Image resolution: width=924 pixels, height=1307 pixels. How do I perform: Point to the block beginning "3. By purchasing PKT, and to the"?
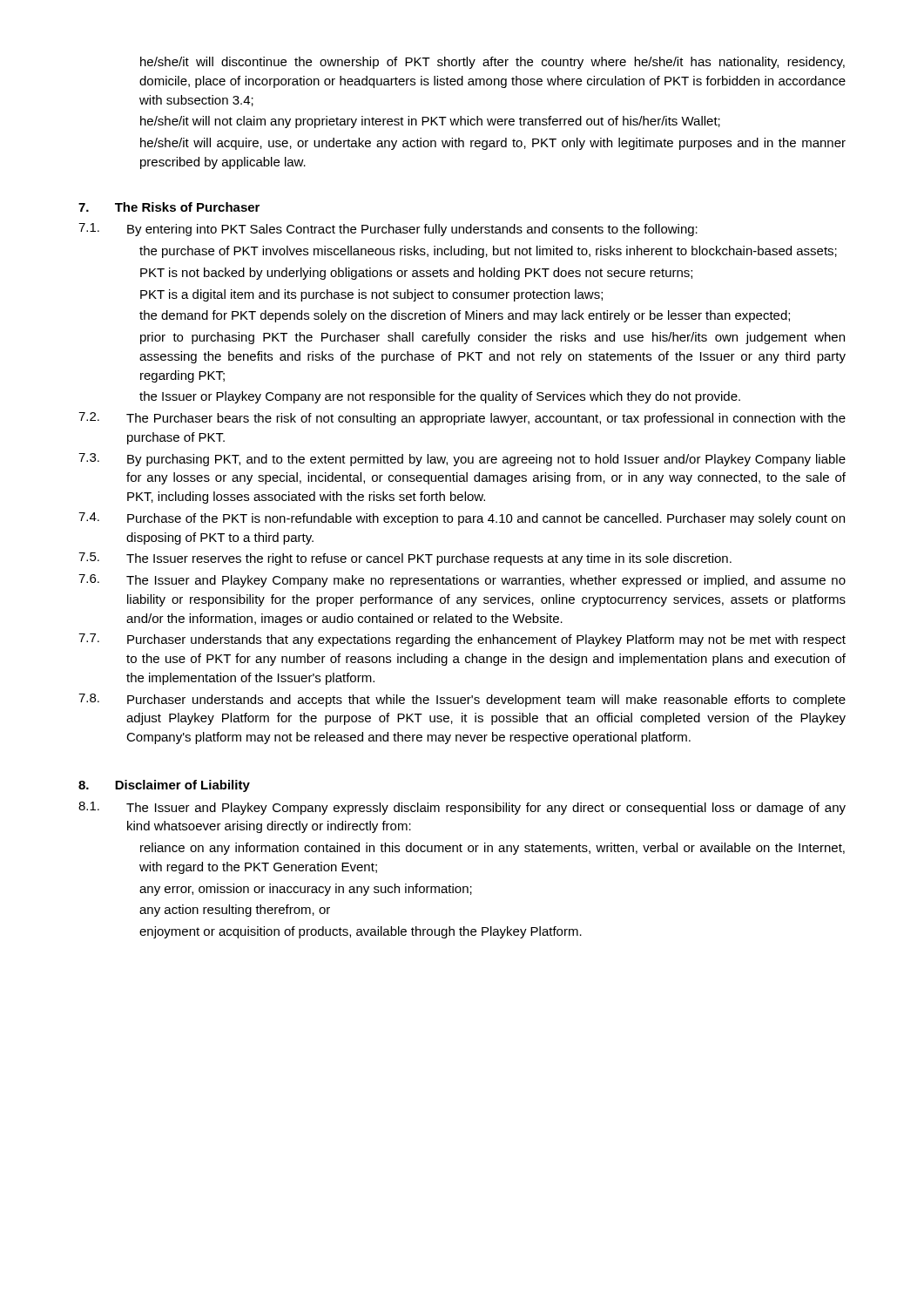pos(462,478)
